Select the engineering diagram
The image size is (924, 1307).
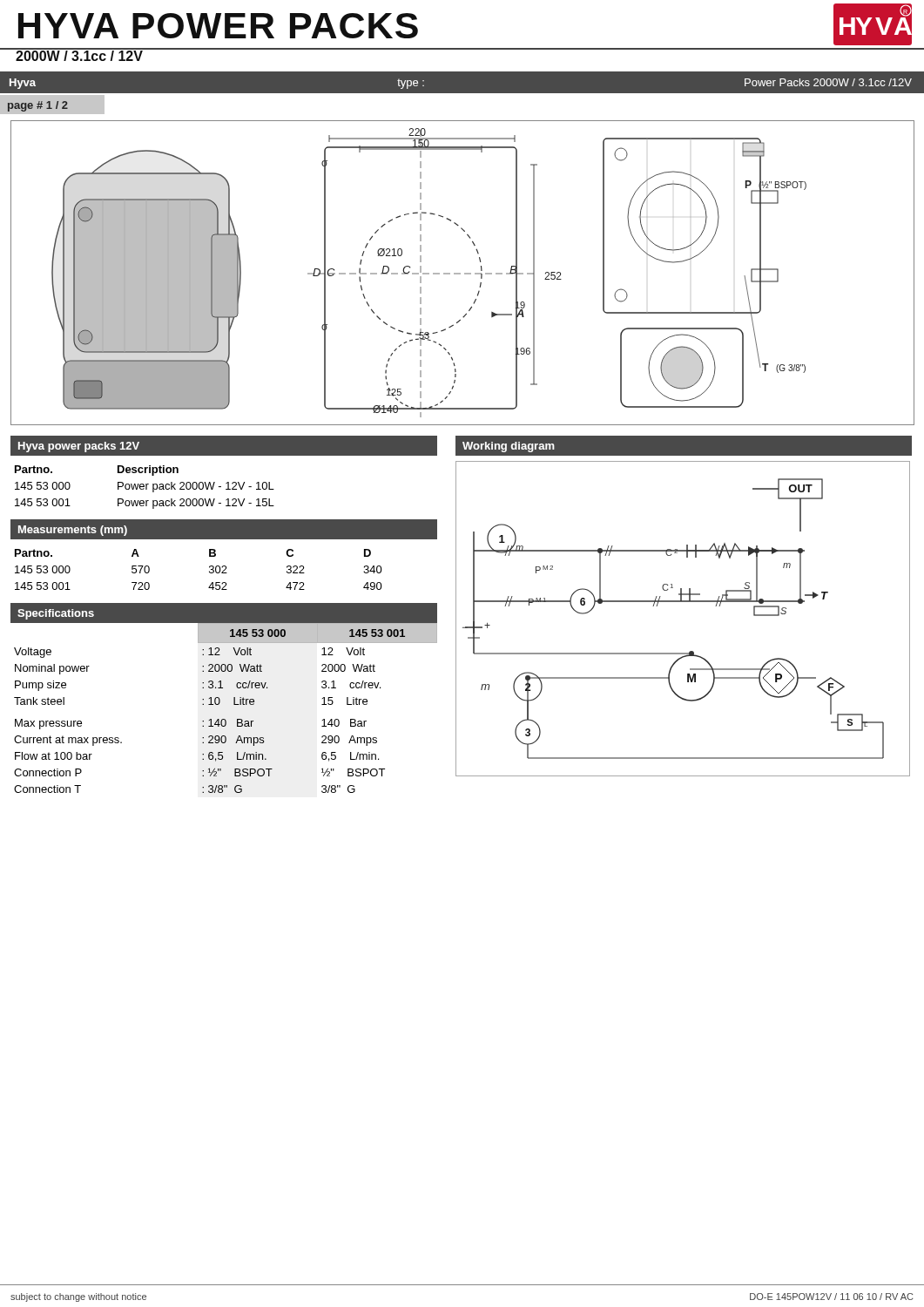[x=462, y=273]
